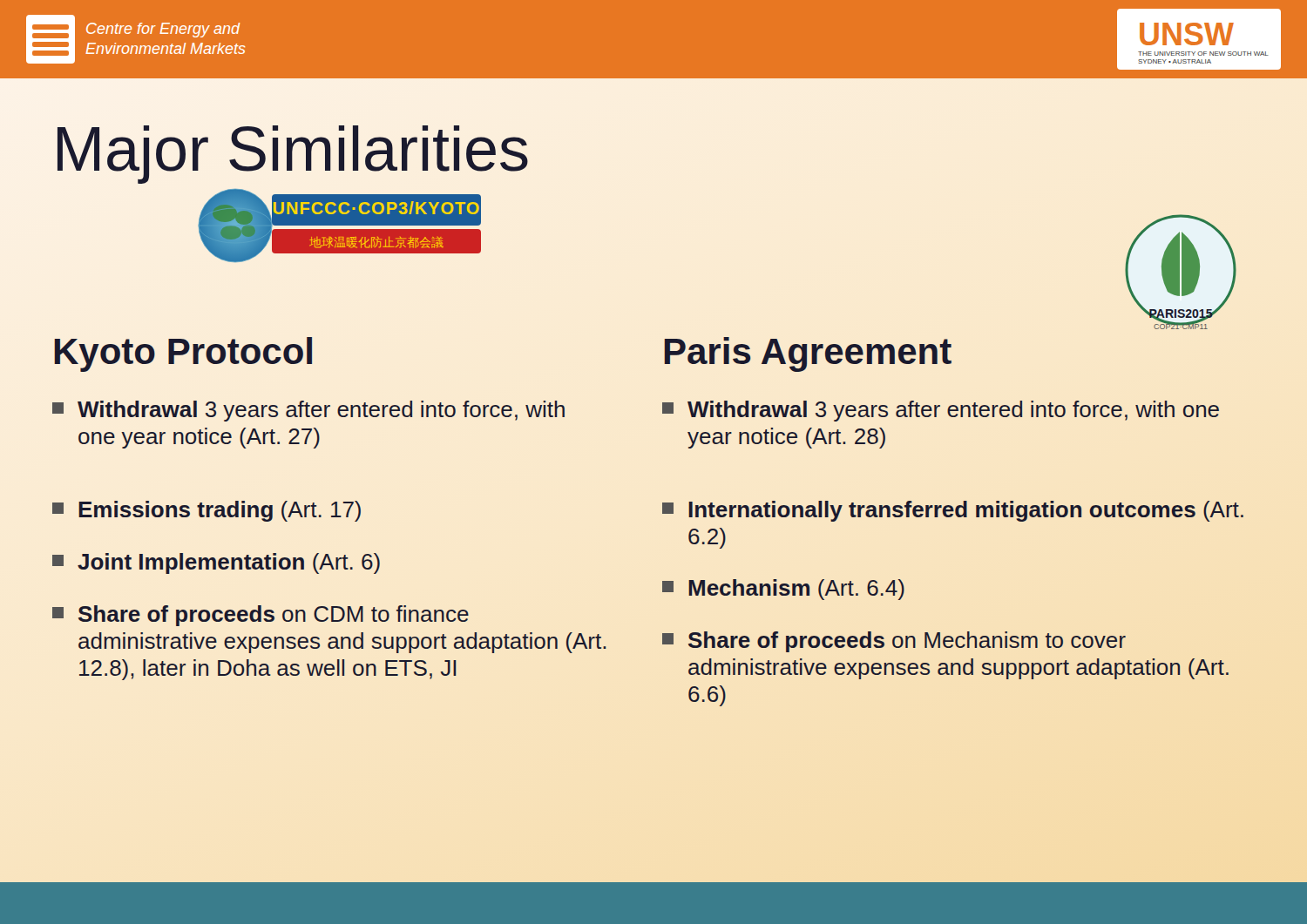Find the block starting "Major Similarities"

tap(291, 149)
